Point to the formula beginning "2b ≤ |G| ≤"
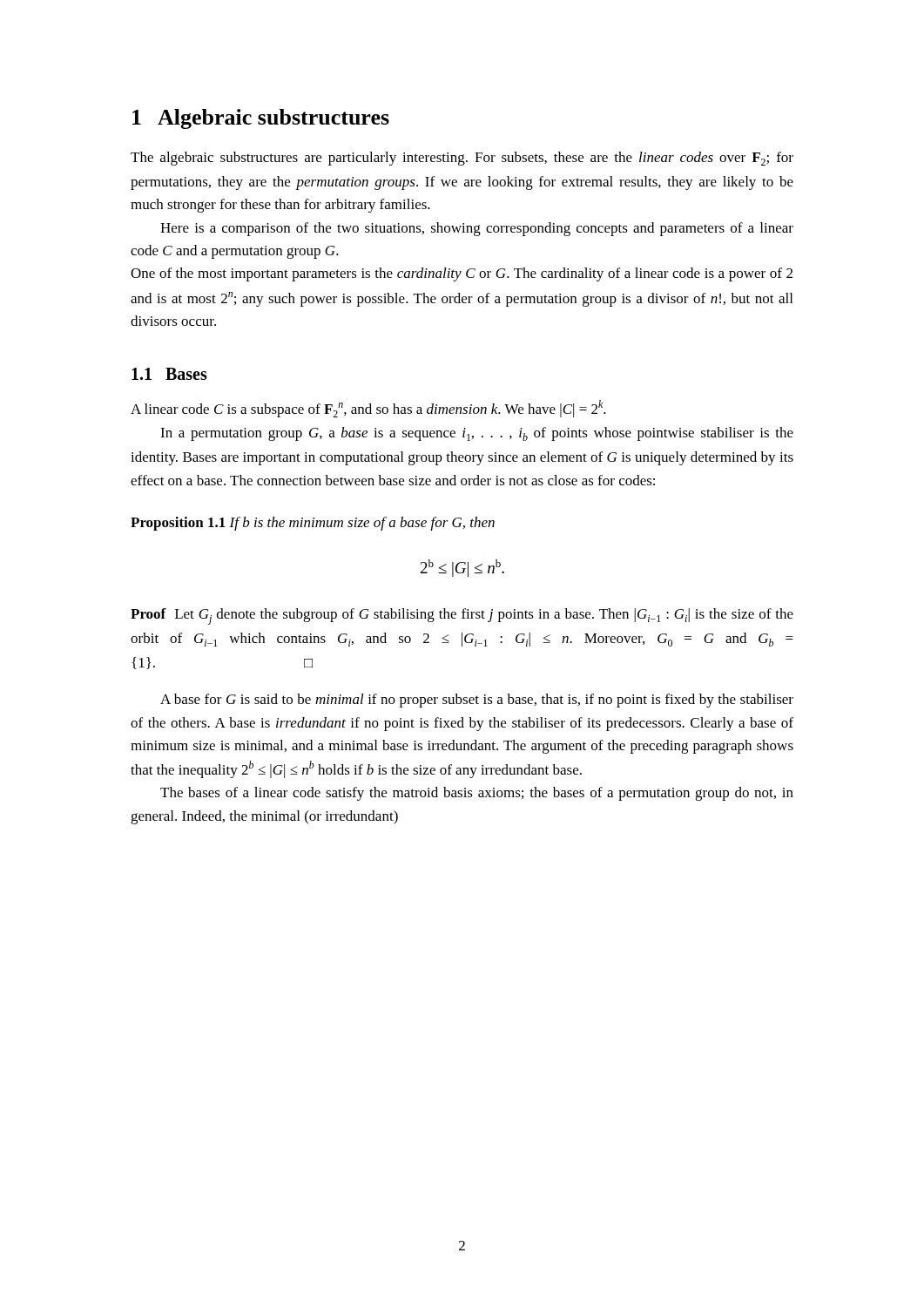The height and width of the screenshot is (1307, 924). [462, 567]
